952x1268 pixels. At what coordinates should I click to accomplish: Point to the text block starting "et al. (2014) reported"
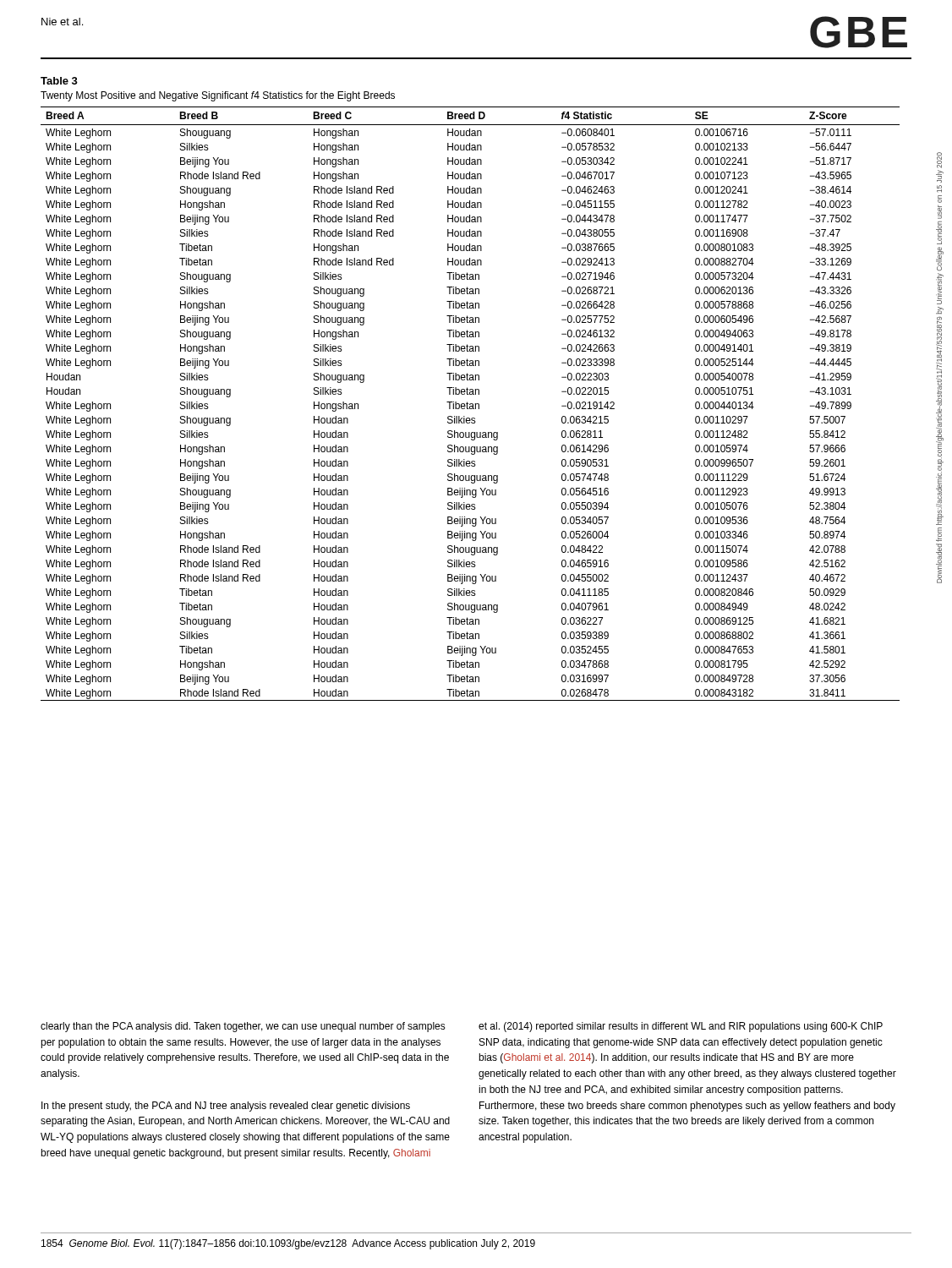coord(687,1082)
